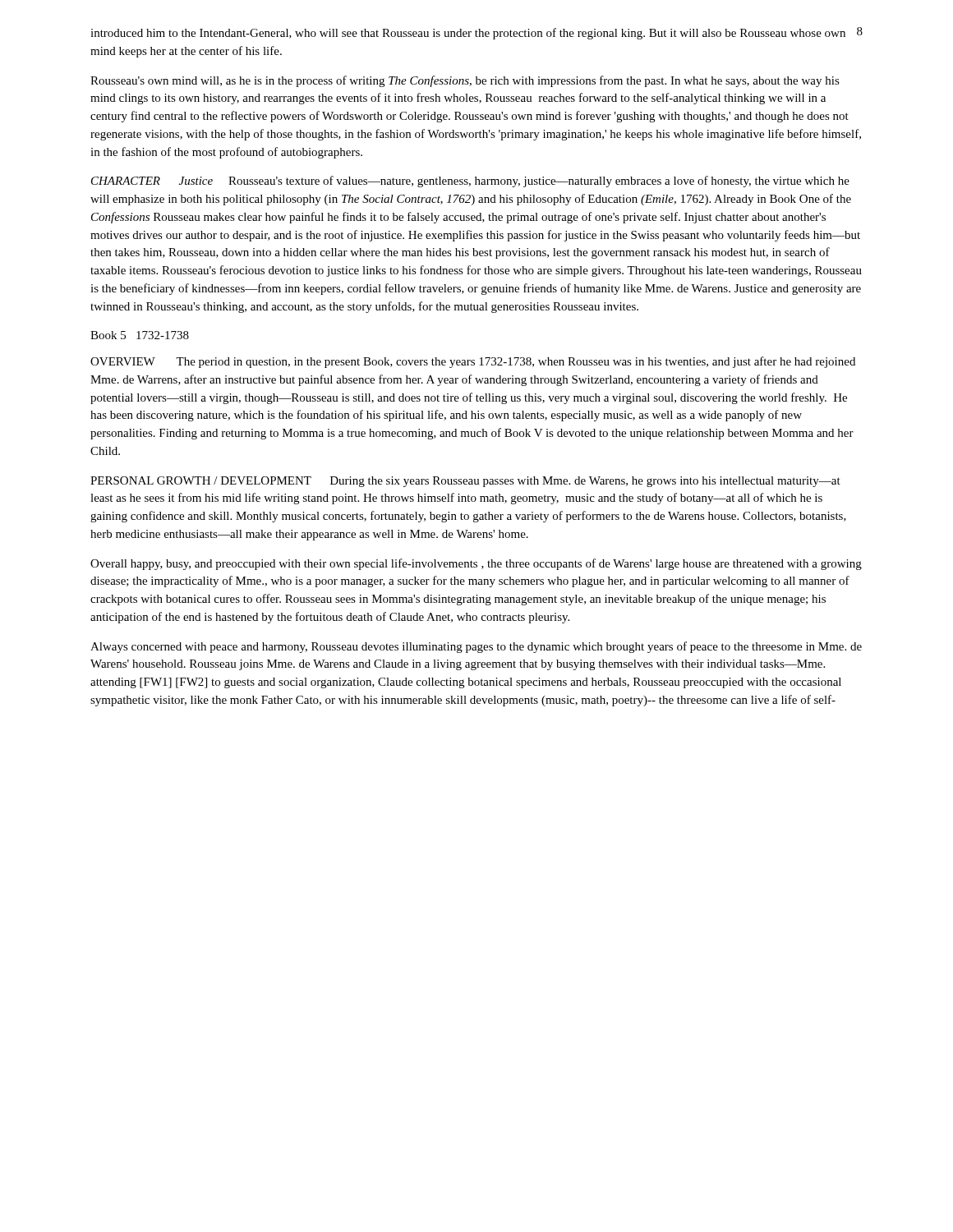Navigate to the block starting "Book 5 1732-1738"
The image size is (953, 1232).
140,335
